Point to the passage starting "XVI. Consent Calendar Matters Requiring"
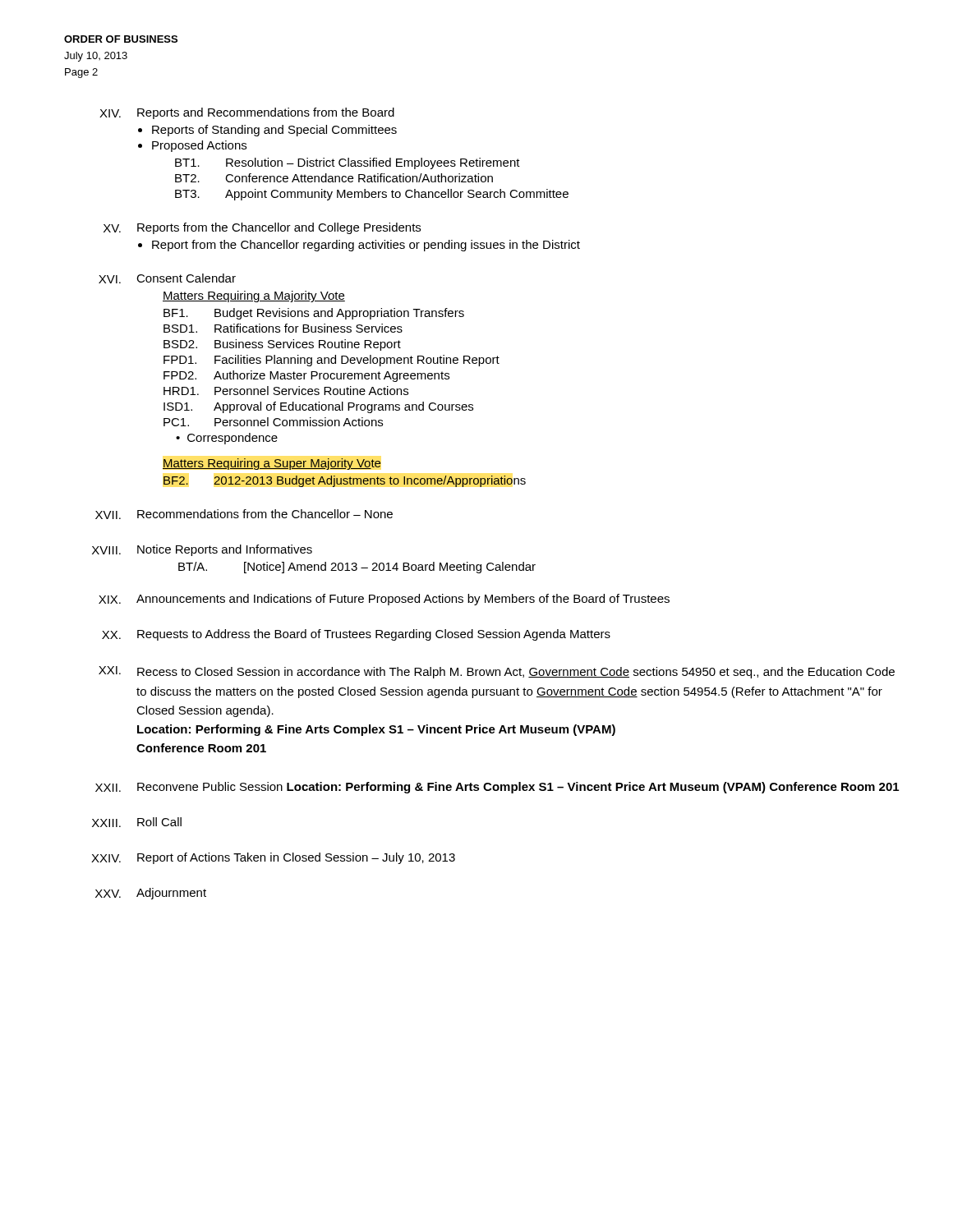953x1232 pixels. [x=167, y=278]
